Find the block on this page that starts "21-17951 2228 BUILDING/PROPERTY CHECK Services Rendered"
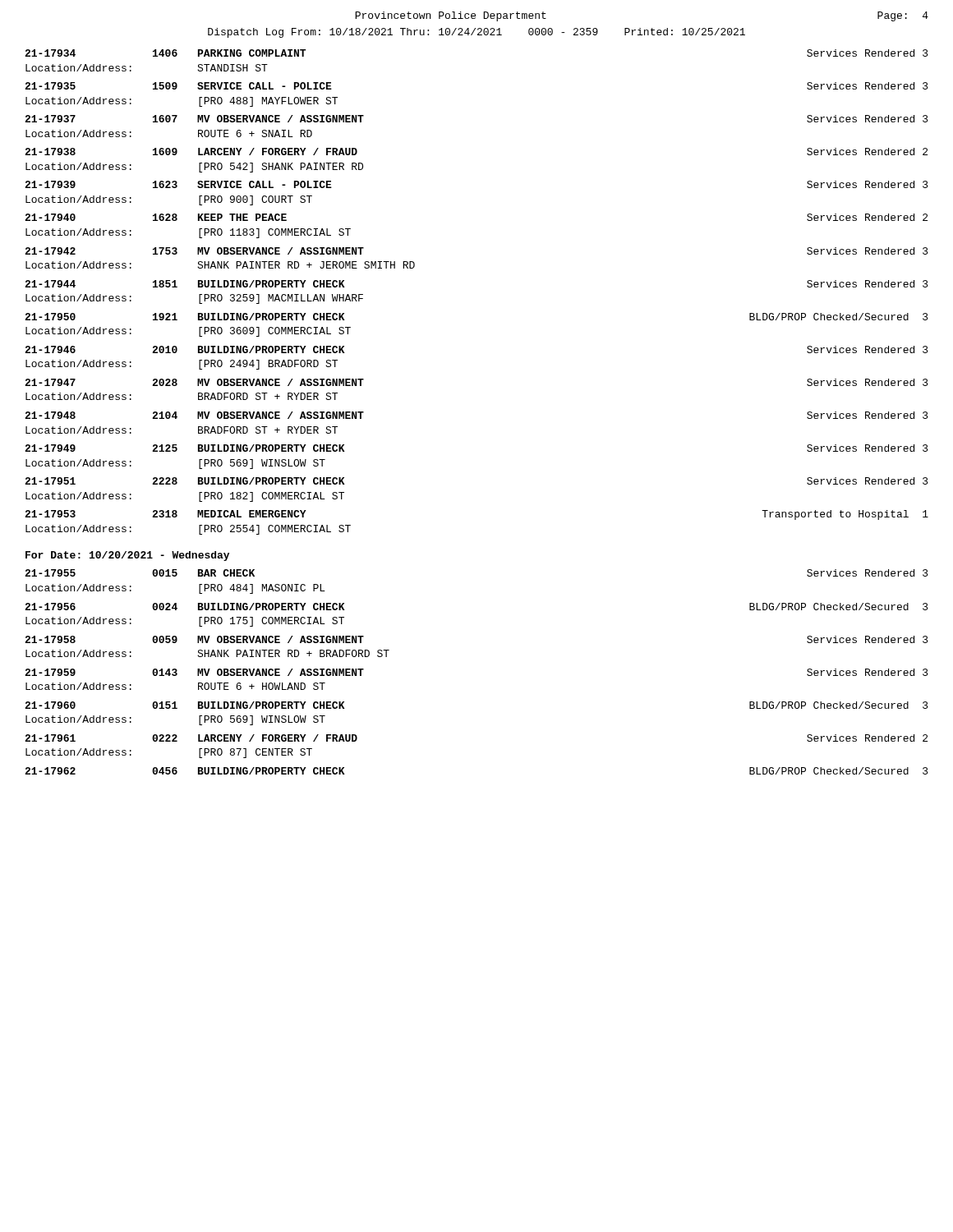 [x=47, y=481]
